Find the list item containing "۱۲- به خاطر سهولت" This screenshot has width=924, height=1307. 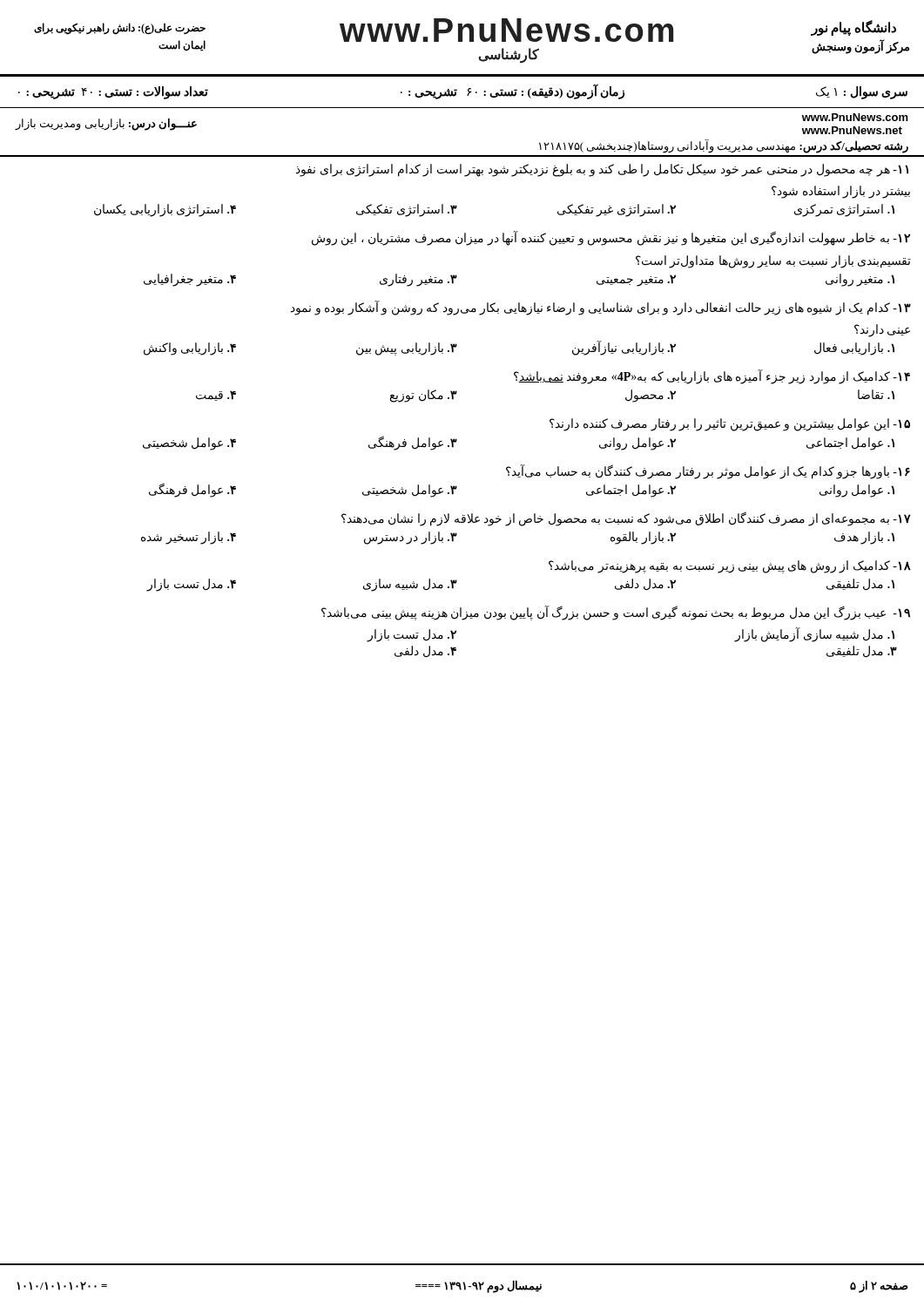pos(611,238)
